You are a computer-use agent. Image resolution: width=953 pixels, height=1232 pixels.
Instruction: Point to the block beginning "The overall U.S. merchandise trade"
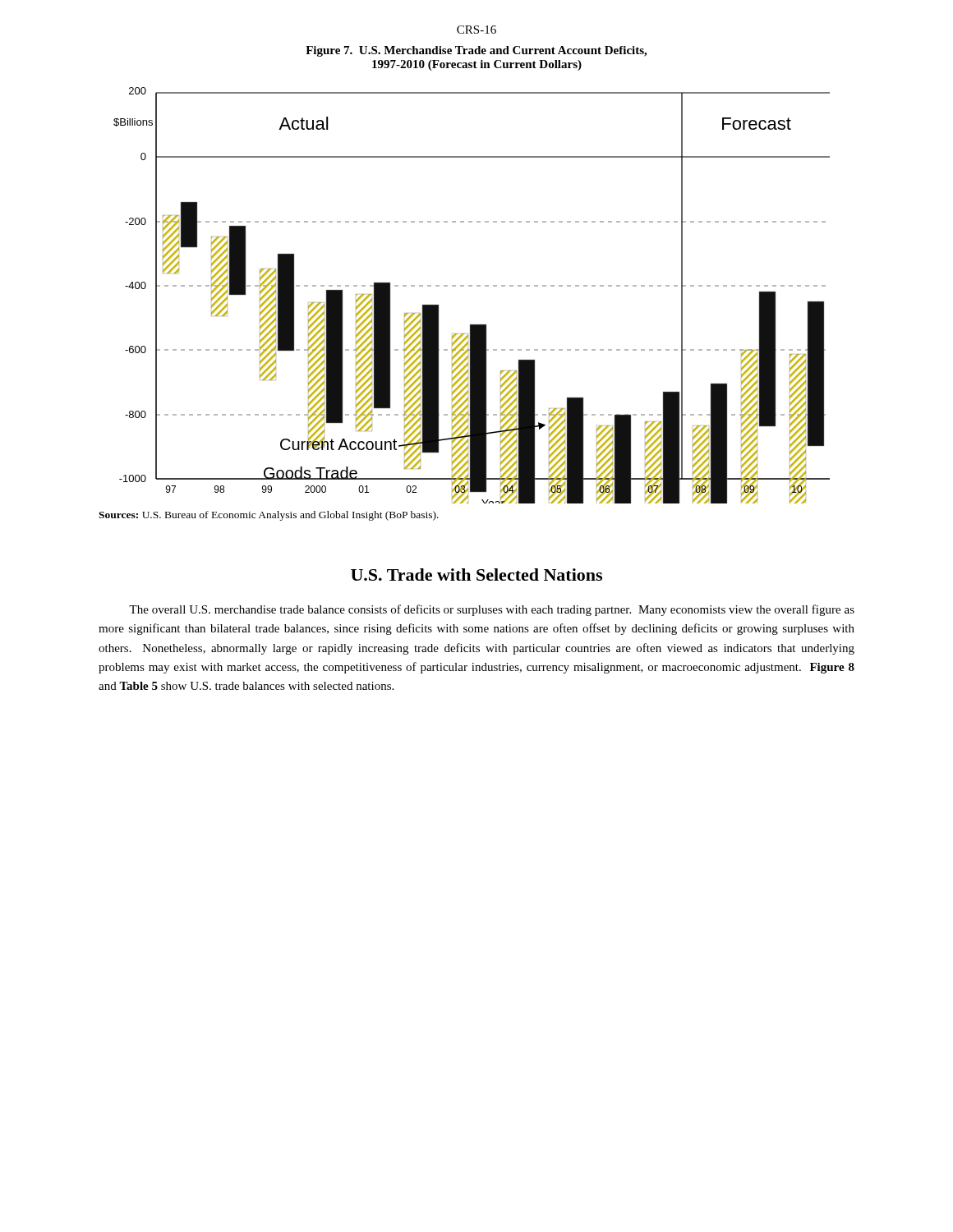pyautogui.click(x=476, y=648)
